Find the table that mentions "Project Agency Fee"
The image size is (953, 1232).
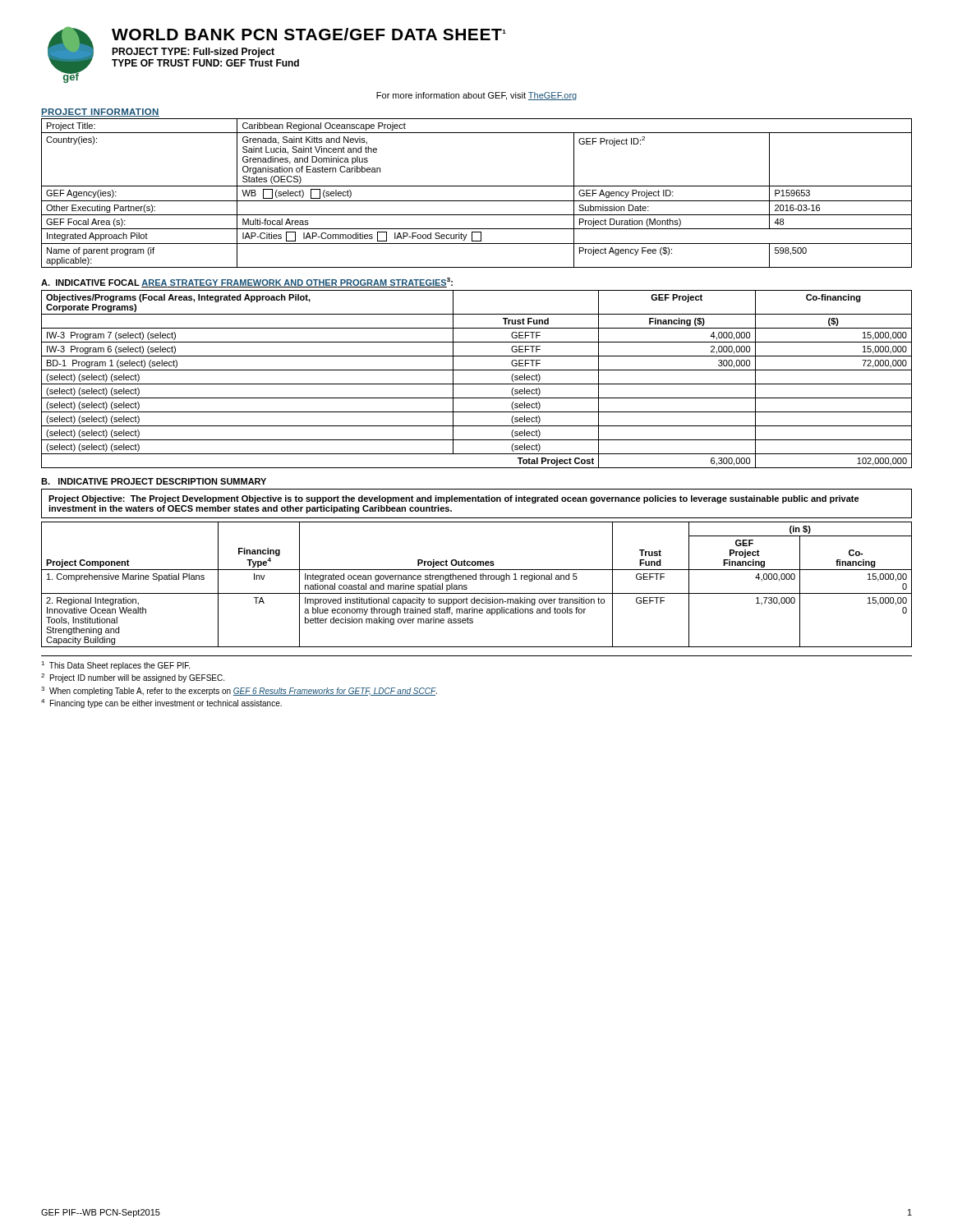pos(476,193)
